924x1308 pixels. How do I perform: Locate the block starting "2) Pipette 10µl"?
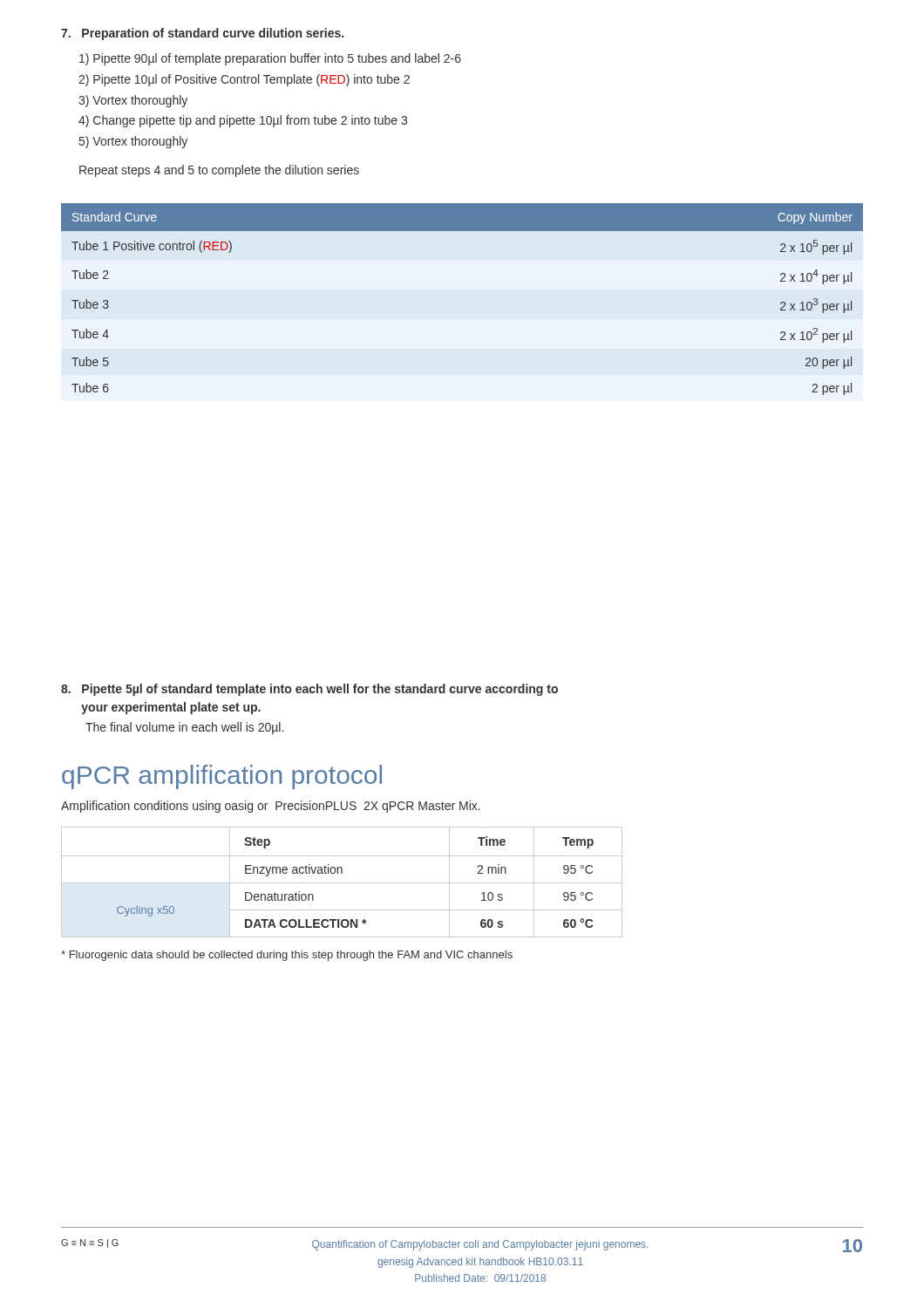(244, 79)
